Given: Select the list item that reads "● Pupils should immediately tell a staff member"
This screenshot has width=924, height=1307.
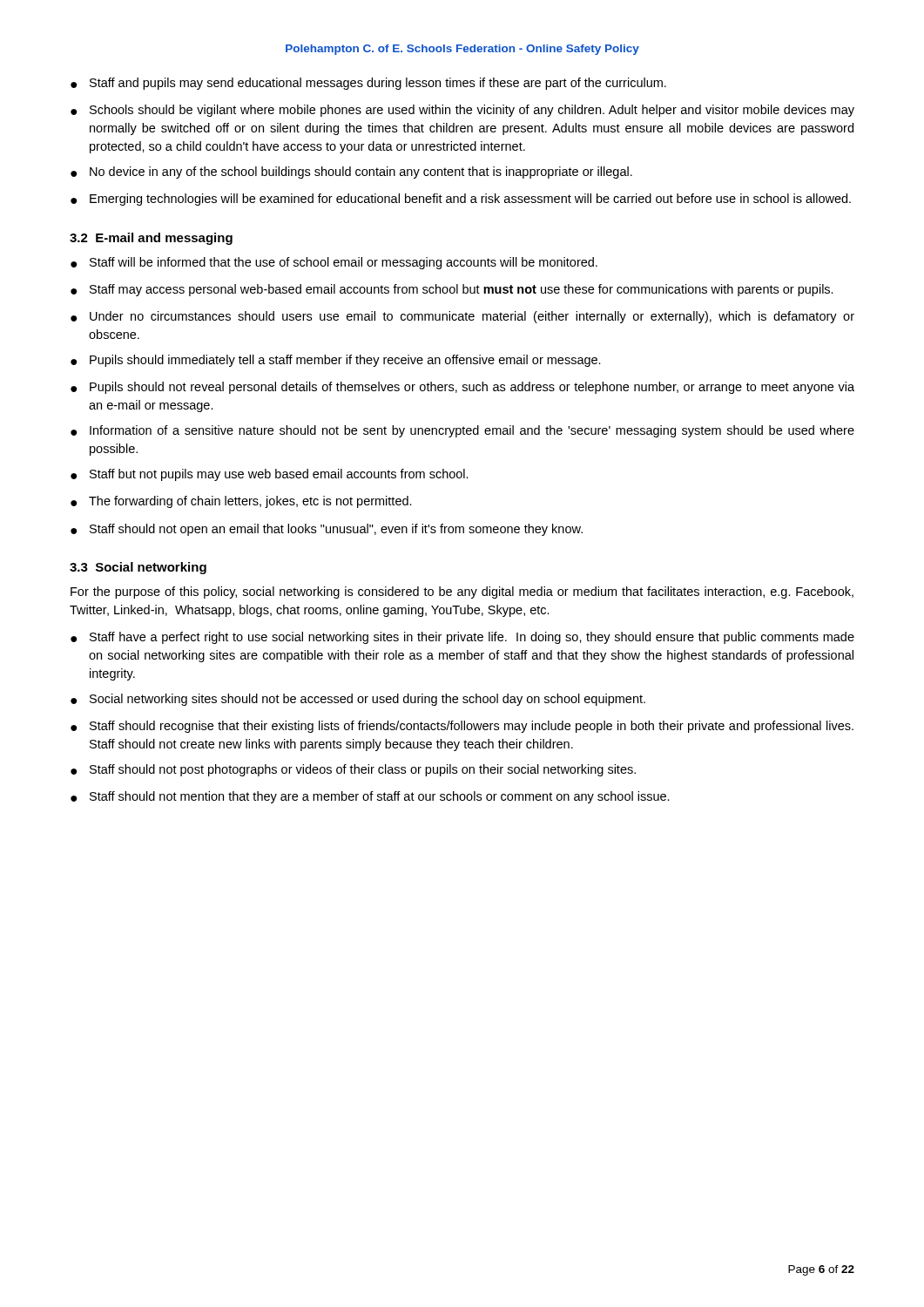Looking at the screenshot, I should (x=462, y=361).
